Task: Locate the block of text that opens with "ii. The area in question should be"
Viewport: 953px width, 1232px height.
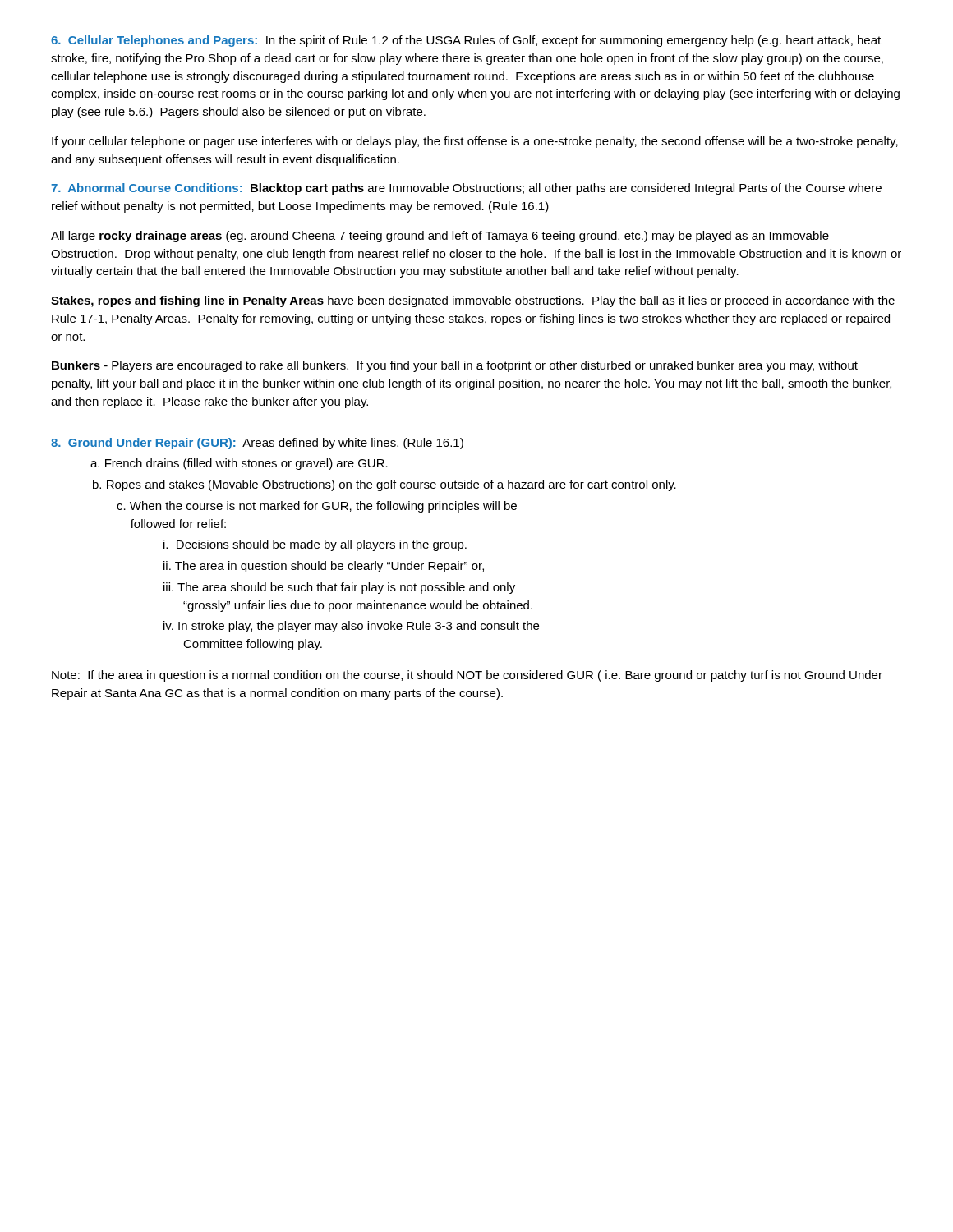Action: click(x=324, y=565)
